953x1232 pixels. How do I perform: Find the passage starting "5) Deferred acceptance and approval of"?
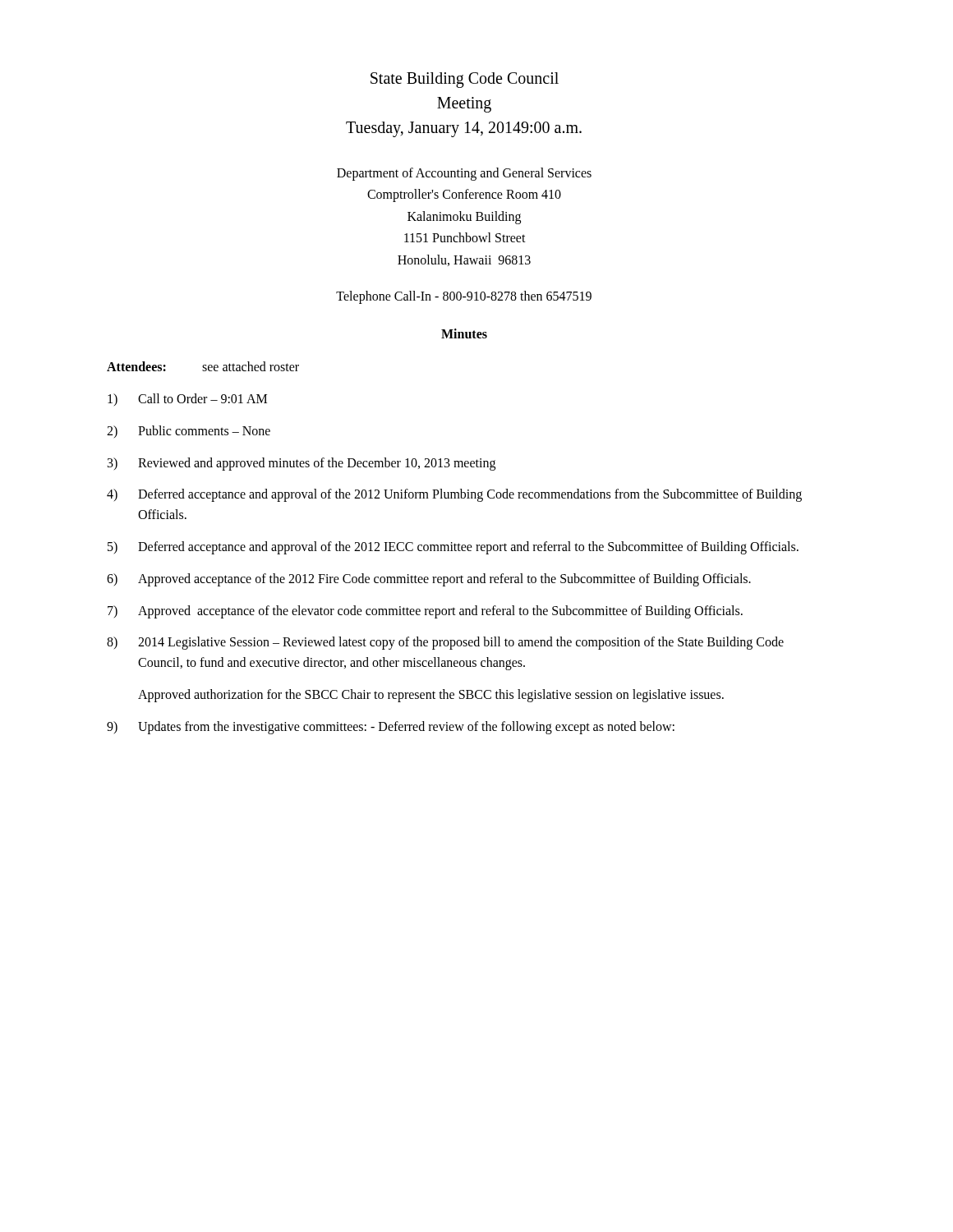[464, 547]
